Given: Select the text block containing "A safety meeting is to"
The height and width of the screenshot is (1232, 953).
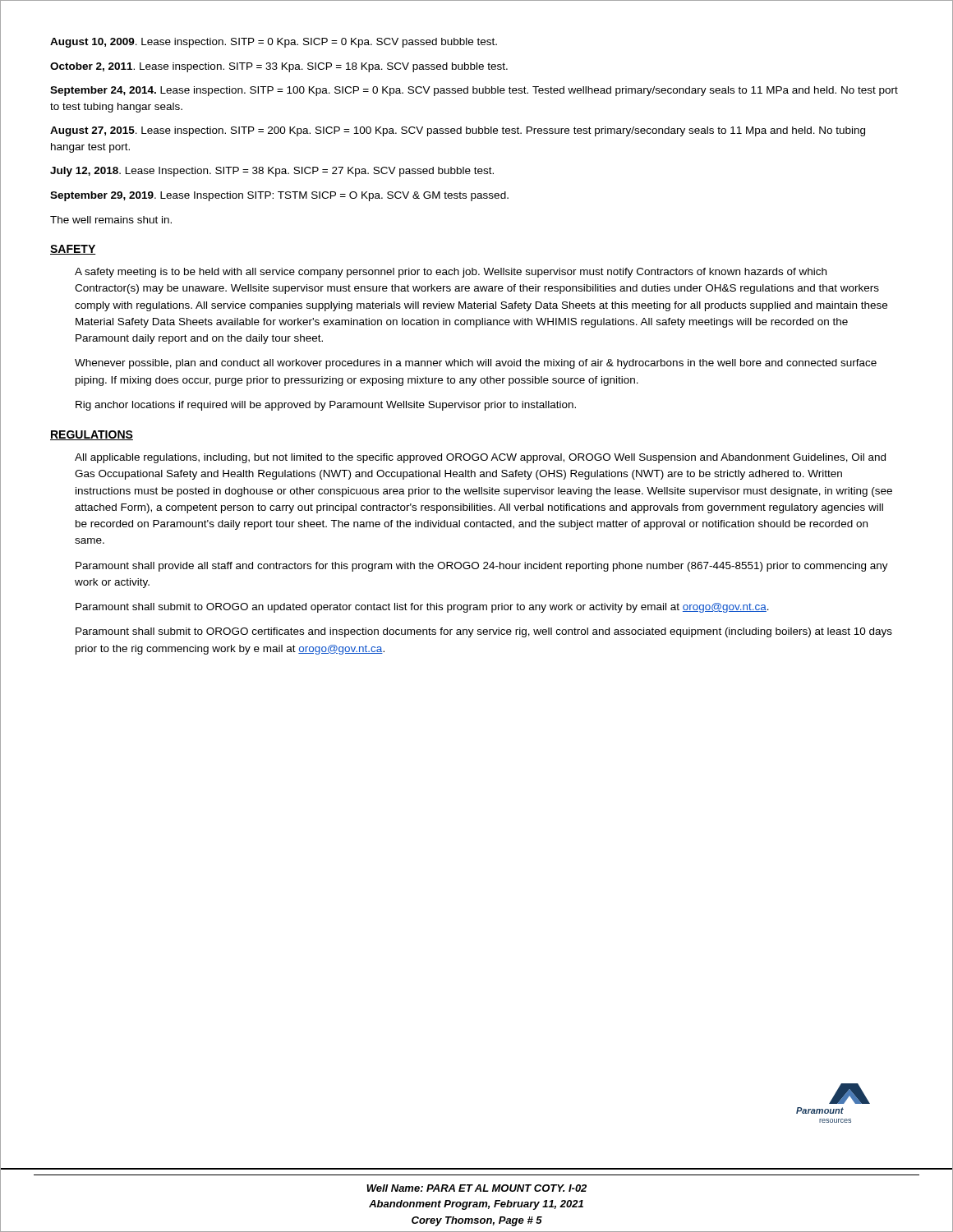Looking at the screenshot, I should coord(481,305).
